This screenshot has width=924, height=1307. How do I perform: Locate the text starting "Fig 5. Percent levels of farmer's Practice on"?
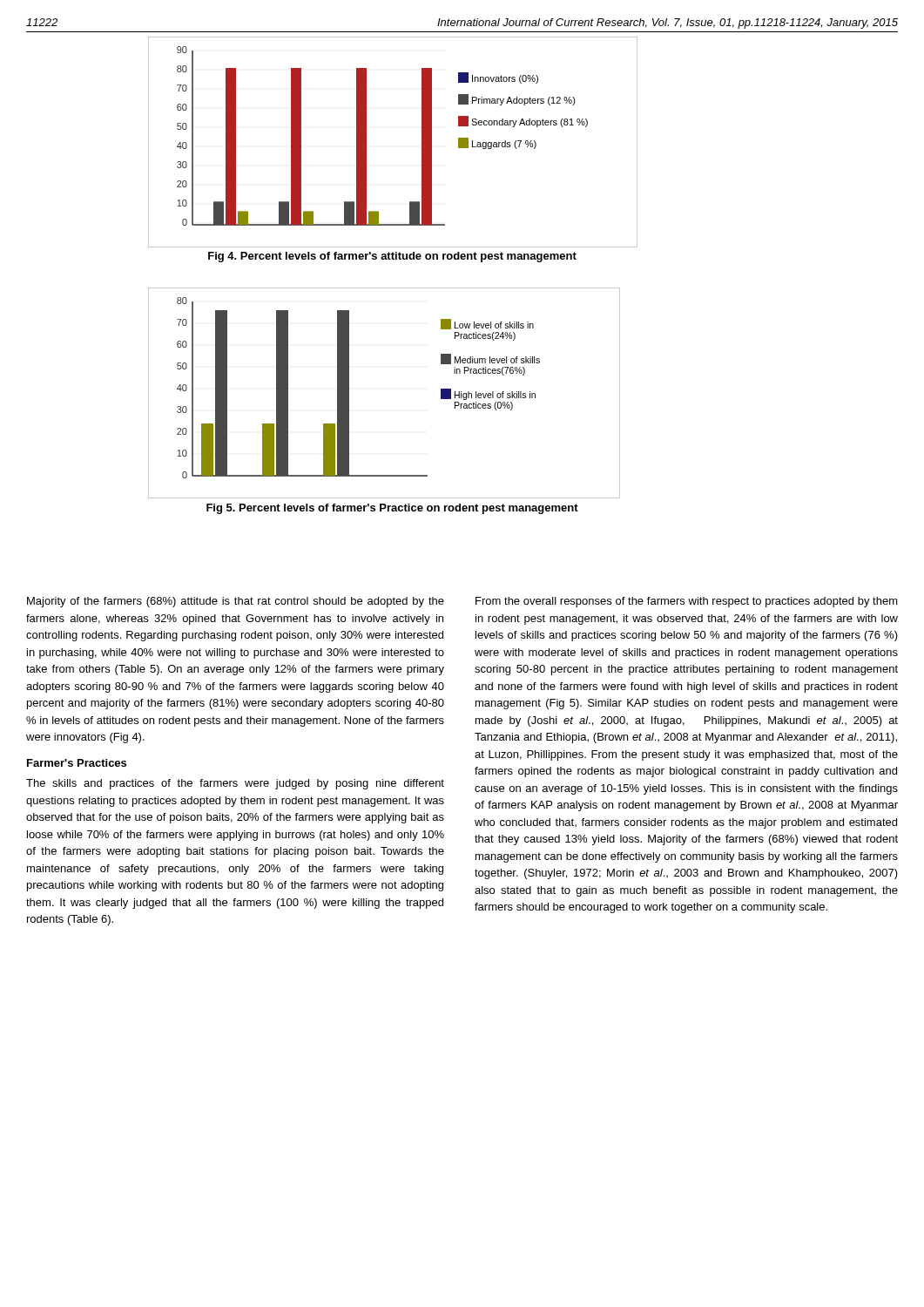(392, 508)
